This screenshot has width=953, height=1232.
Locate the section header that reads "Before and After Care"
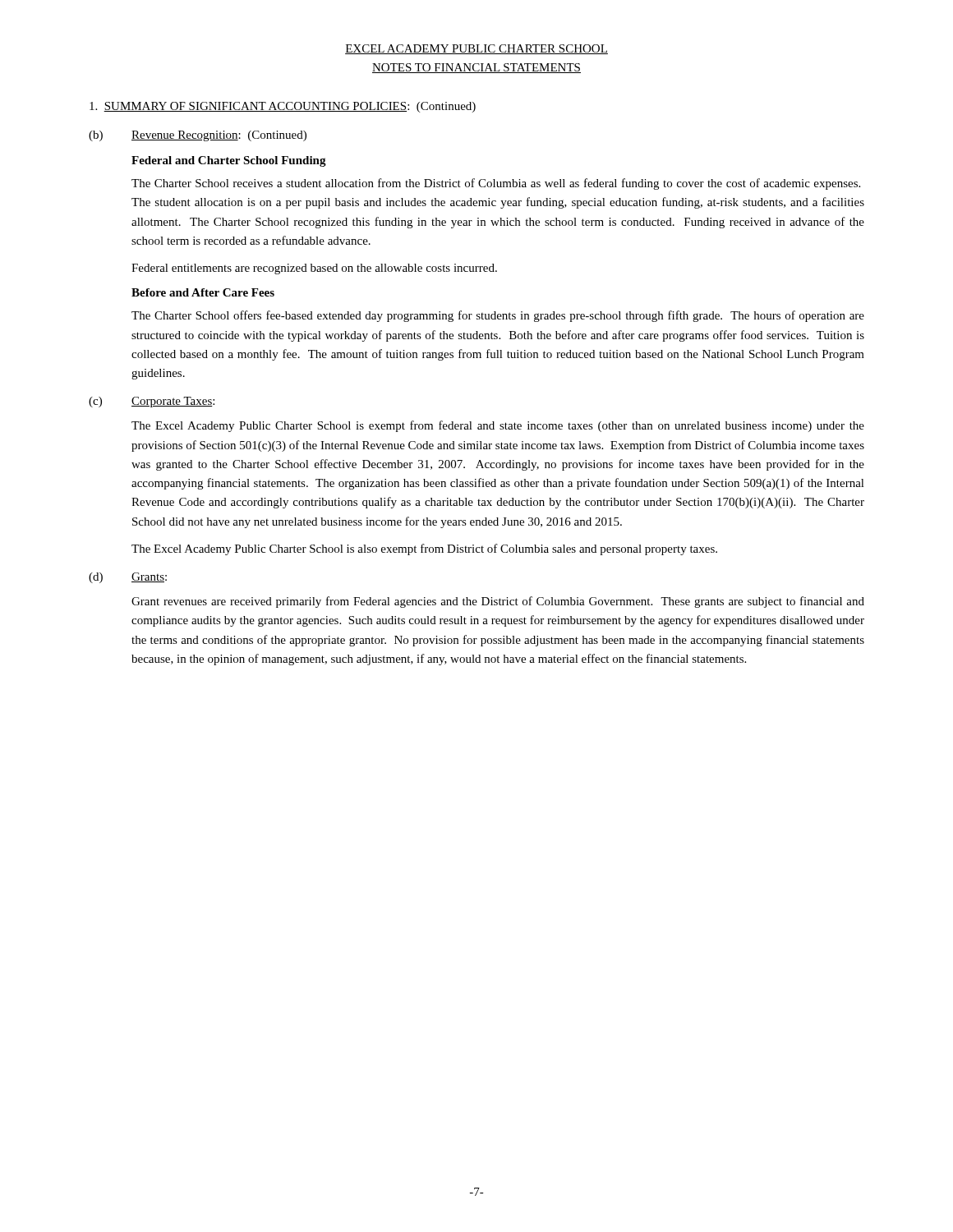[x=203, y=293]
